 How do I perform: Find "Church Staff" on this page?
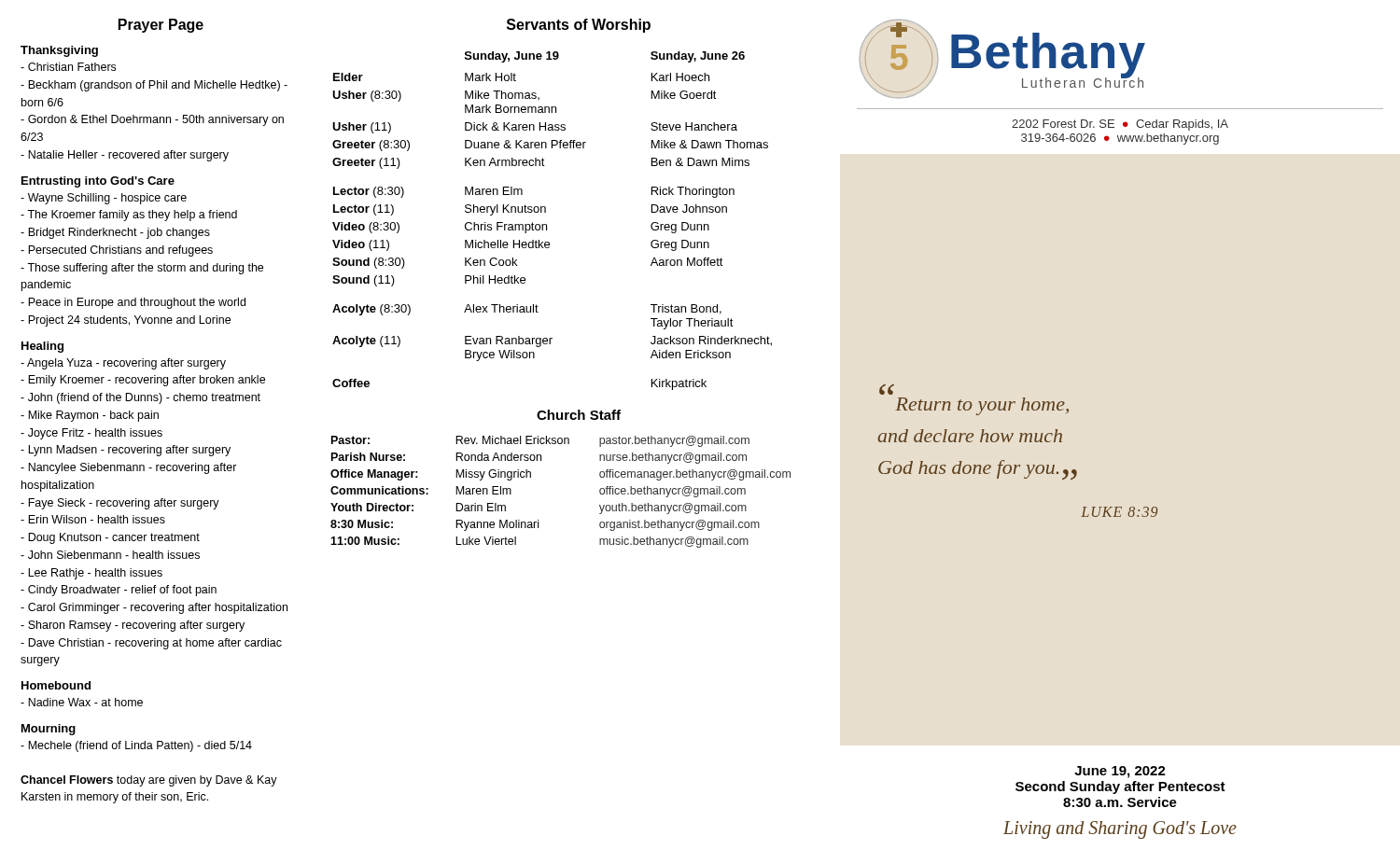[x=579, y=415]
